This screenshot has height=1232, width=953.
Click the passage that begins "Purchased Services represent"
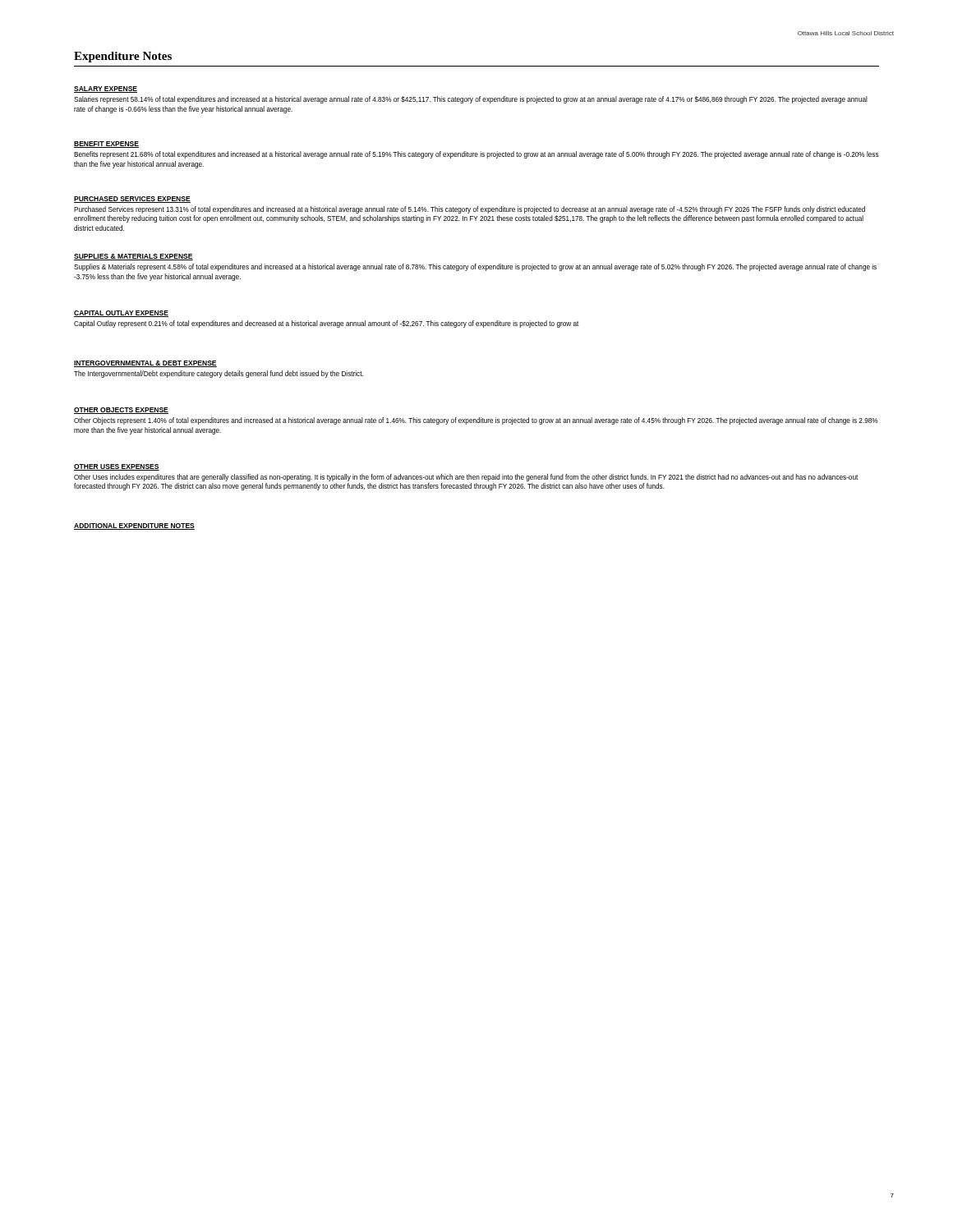pos(470,219)
